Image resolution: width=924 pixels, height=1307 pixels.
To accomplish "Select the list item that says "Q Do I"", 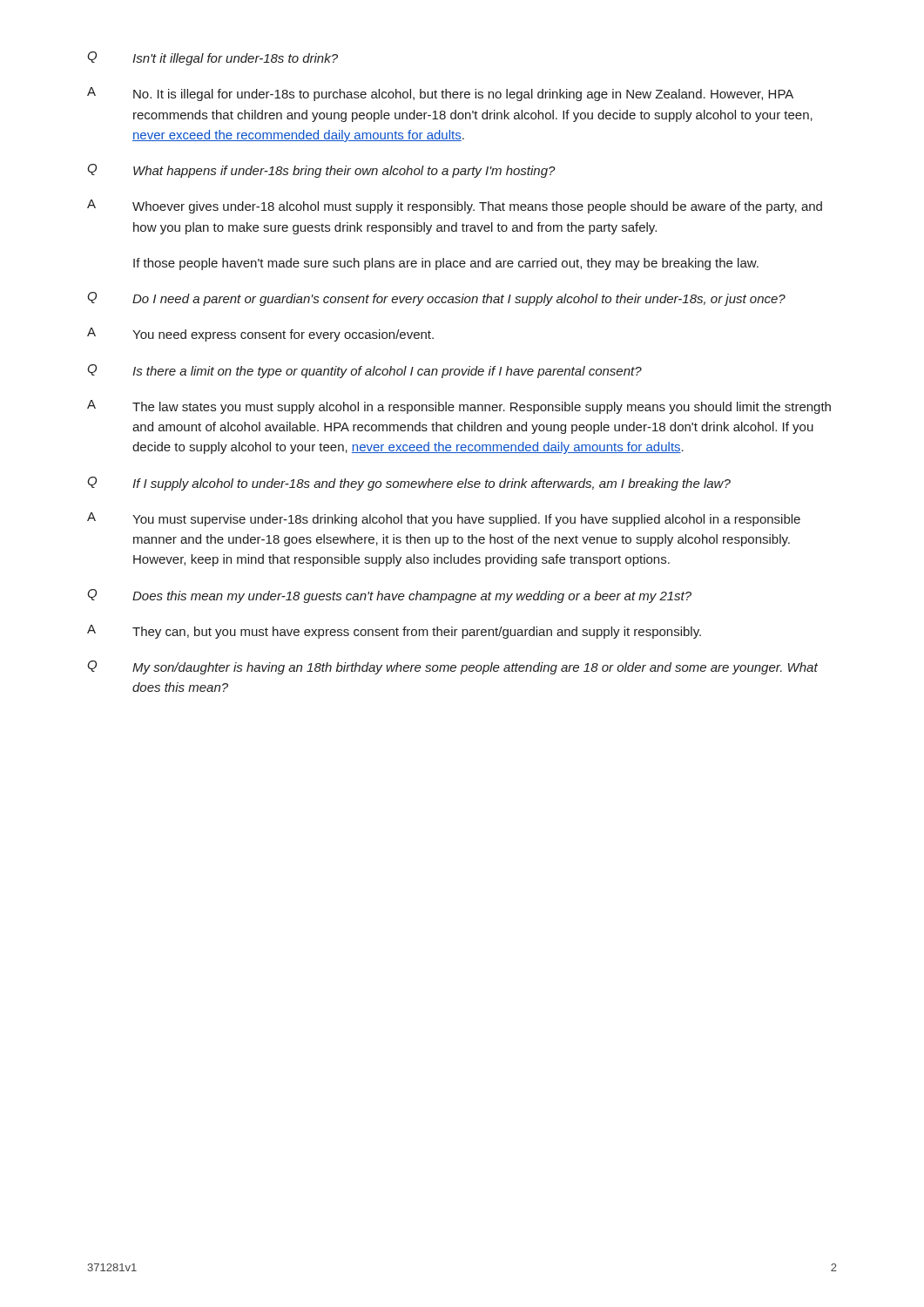I will (462, 299).
